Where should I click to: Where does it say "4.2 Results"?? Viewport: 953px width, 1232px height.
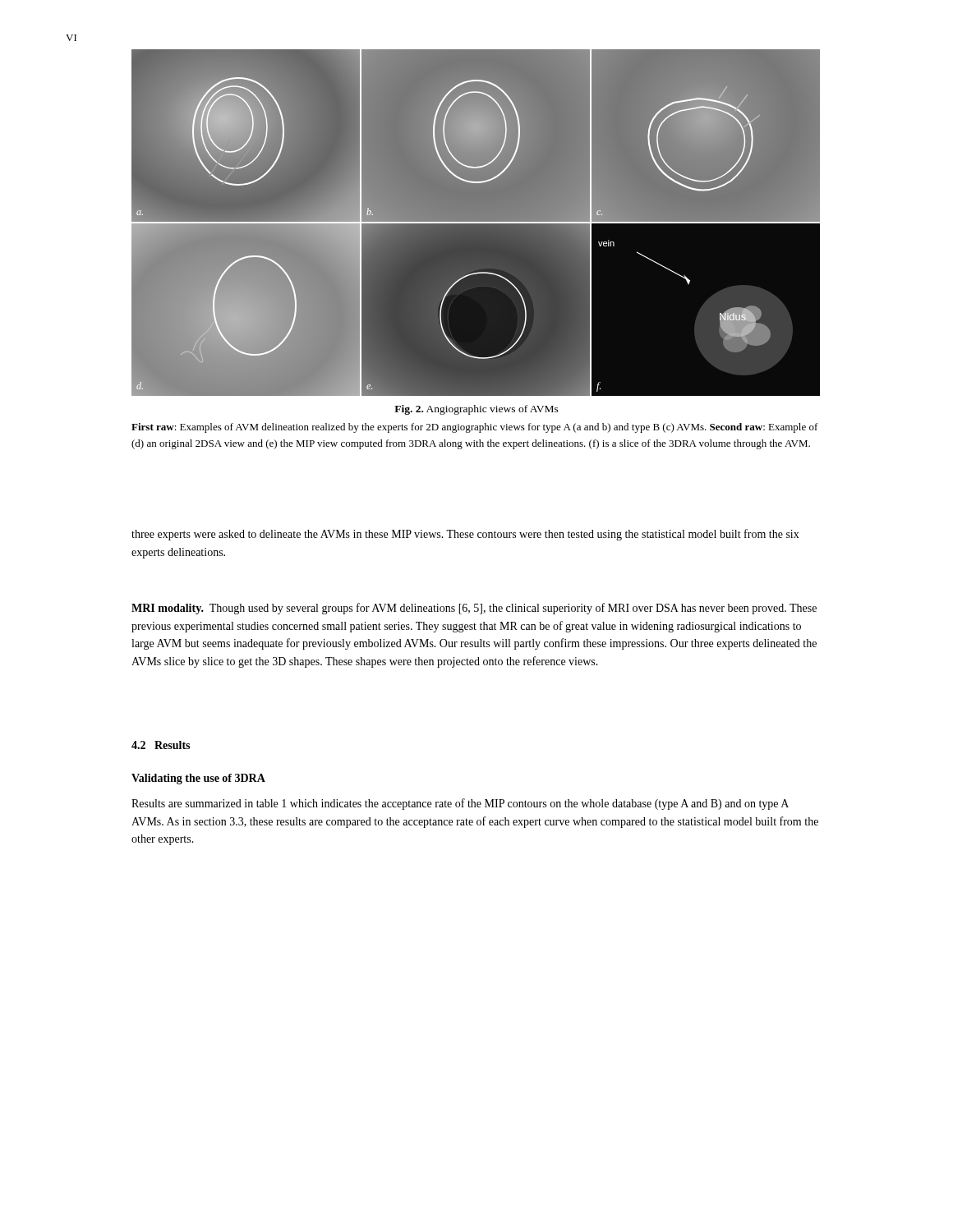pyautogui.click(x=161, y=745)
